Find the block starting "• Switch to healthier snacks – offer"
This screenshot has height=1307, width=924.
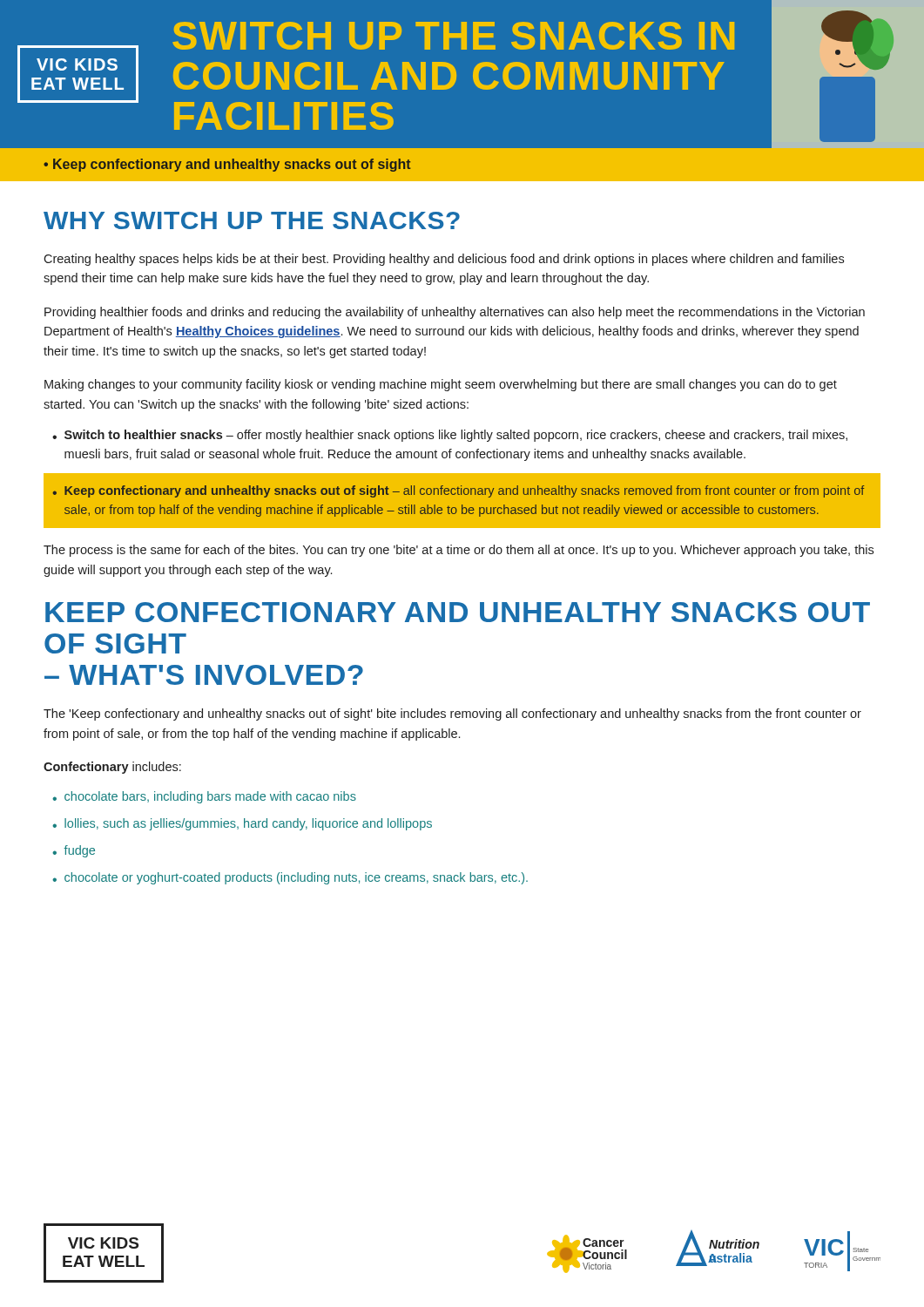tap(466, 445)
